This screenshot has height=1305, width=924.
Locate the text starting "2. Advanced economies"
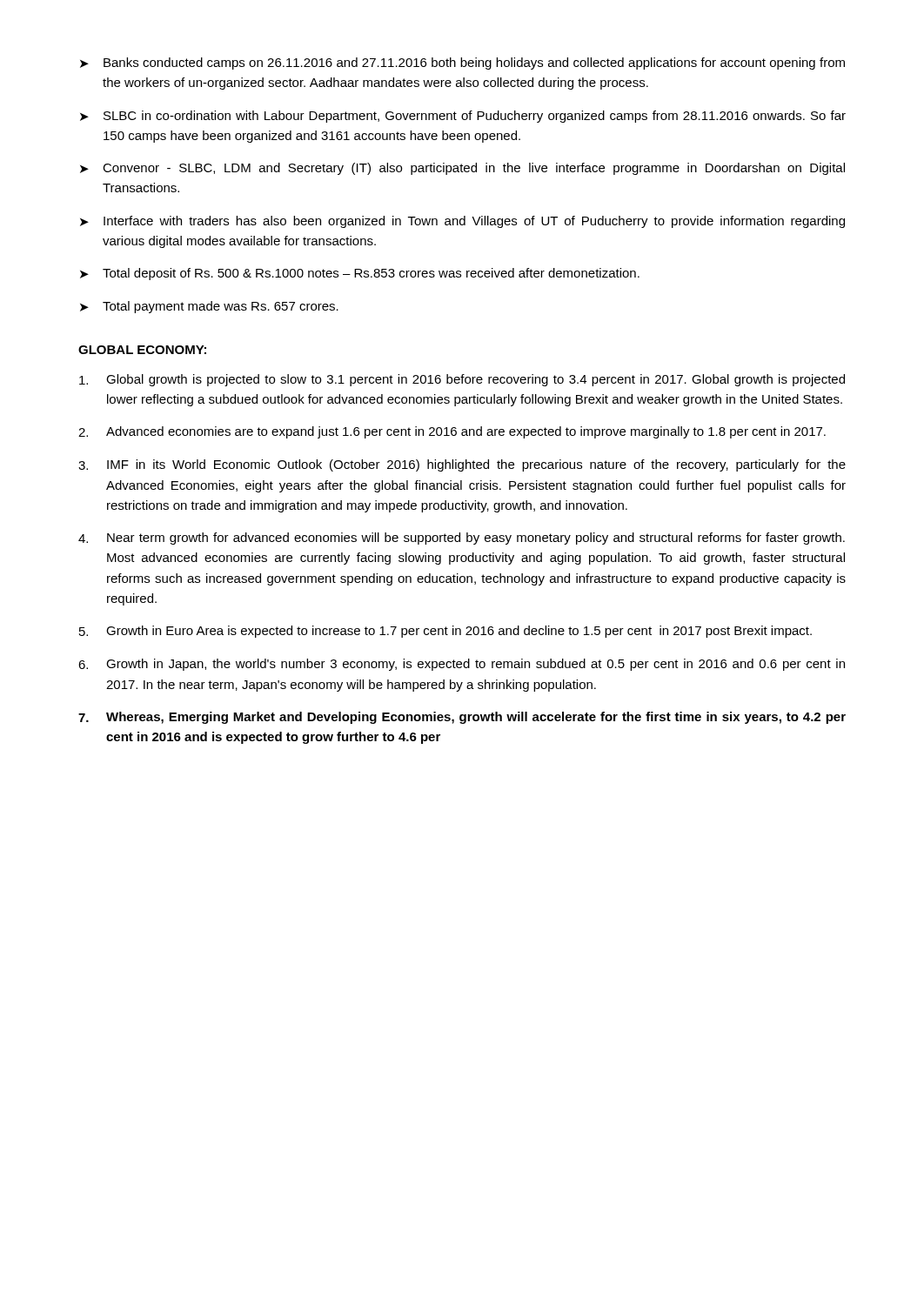(x=462, y=432)
